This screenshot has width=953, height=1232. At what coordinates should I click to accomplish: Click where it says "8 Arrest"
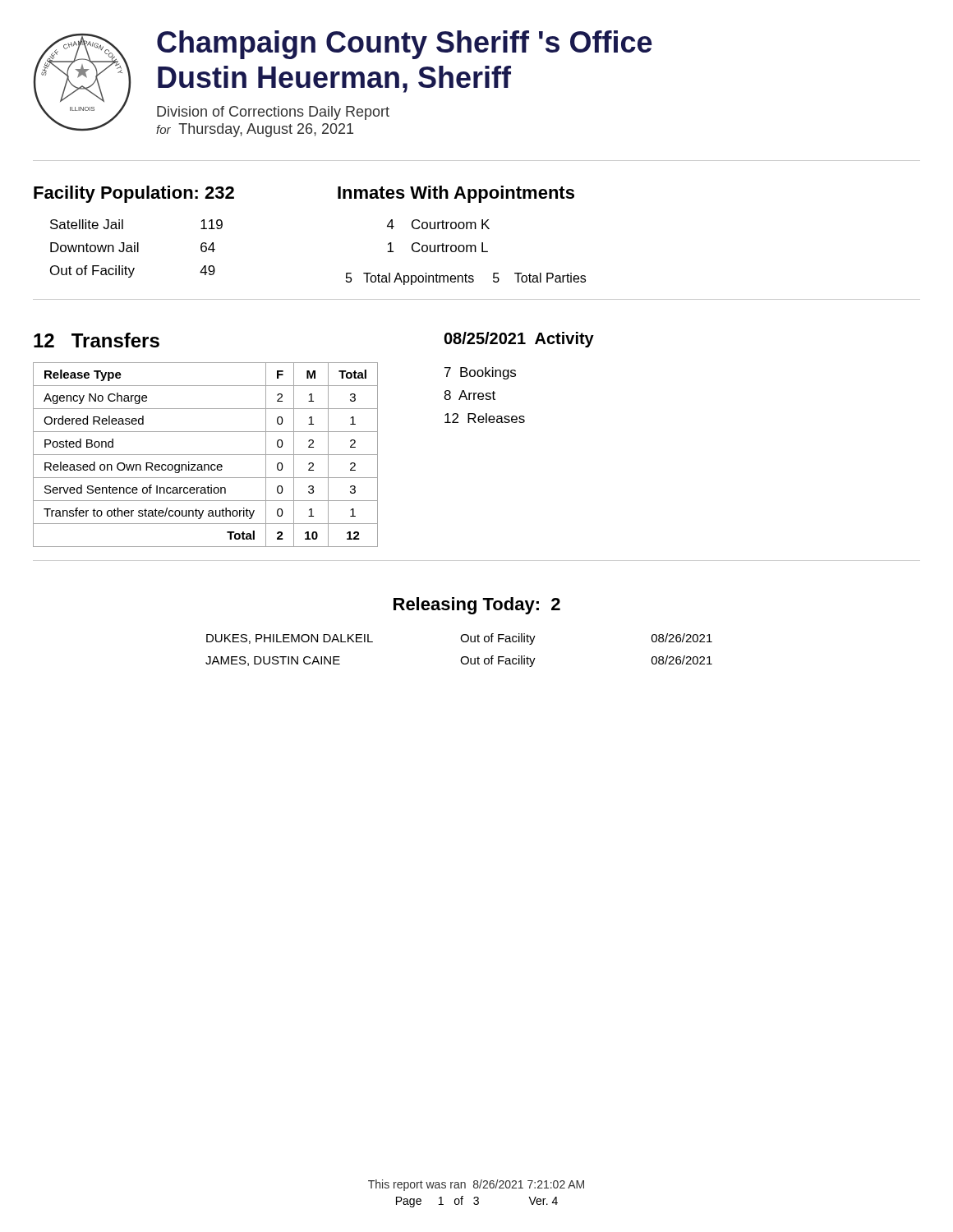pos(470,395)
